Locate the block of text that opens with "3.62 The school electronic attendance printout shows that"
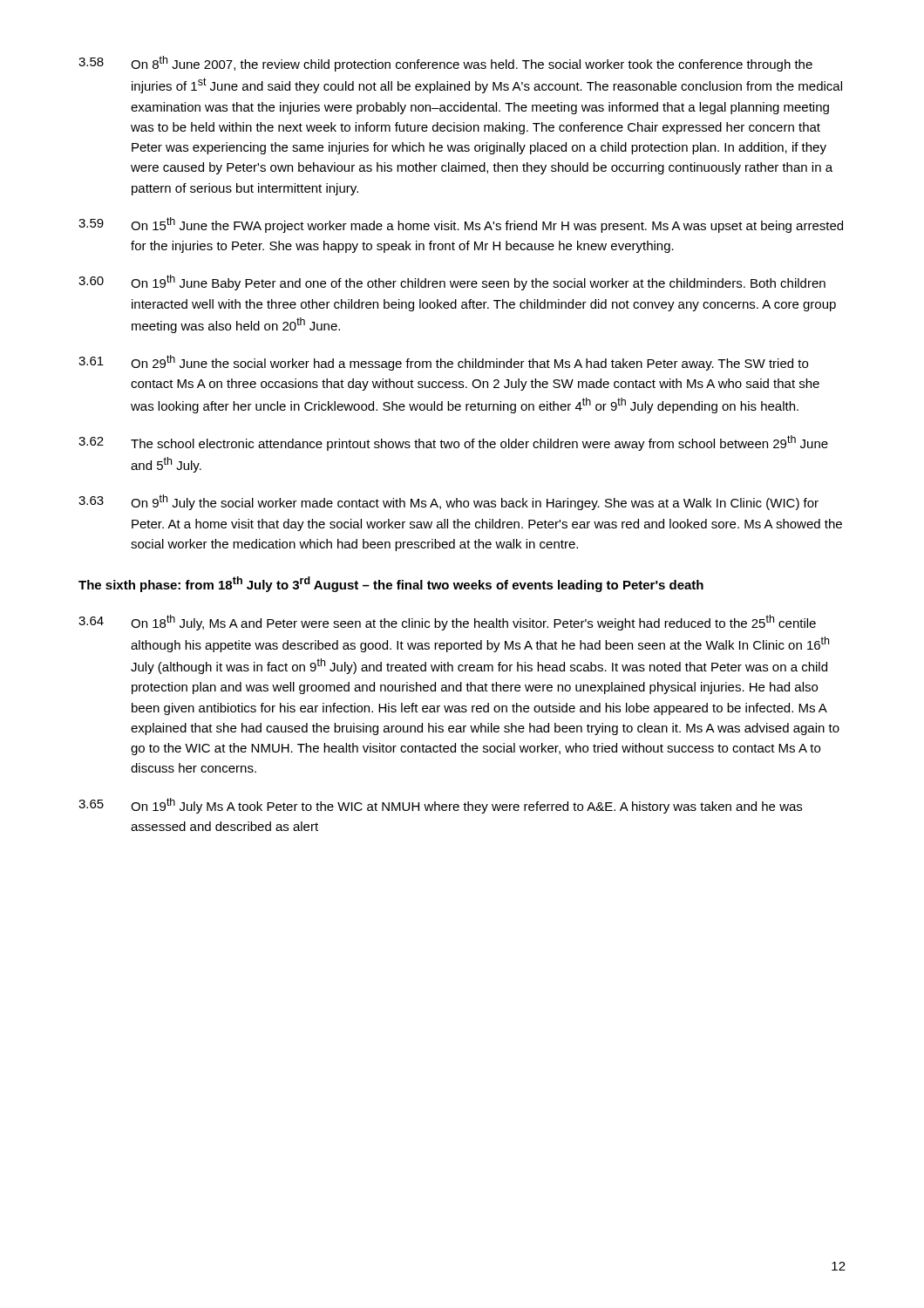 [x=462, y=453]
